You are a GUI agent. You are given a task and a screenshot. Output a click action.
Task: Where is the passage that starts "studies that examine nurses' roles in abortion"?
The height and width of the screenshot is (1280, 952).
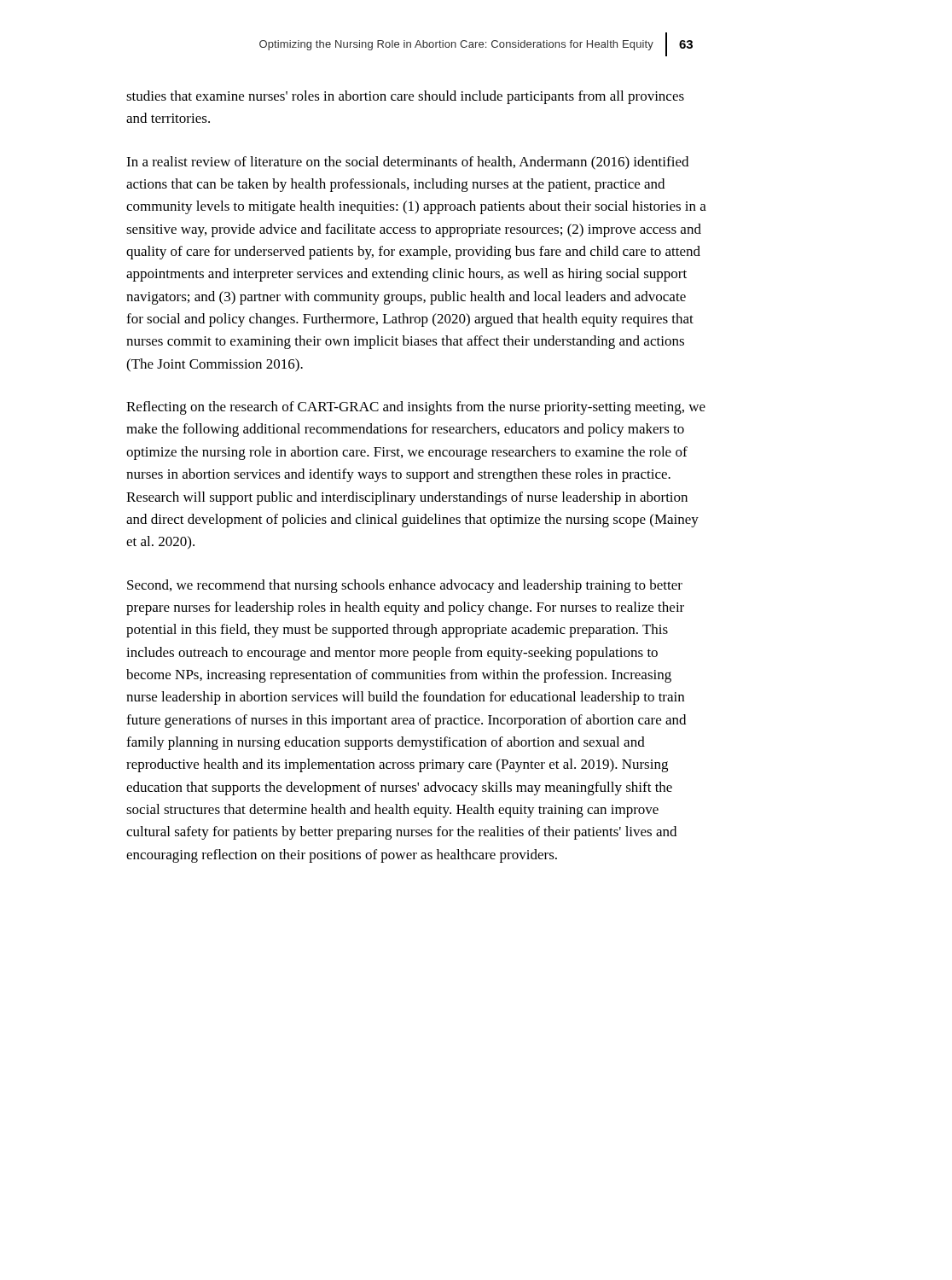point(405,107)
